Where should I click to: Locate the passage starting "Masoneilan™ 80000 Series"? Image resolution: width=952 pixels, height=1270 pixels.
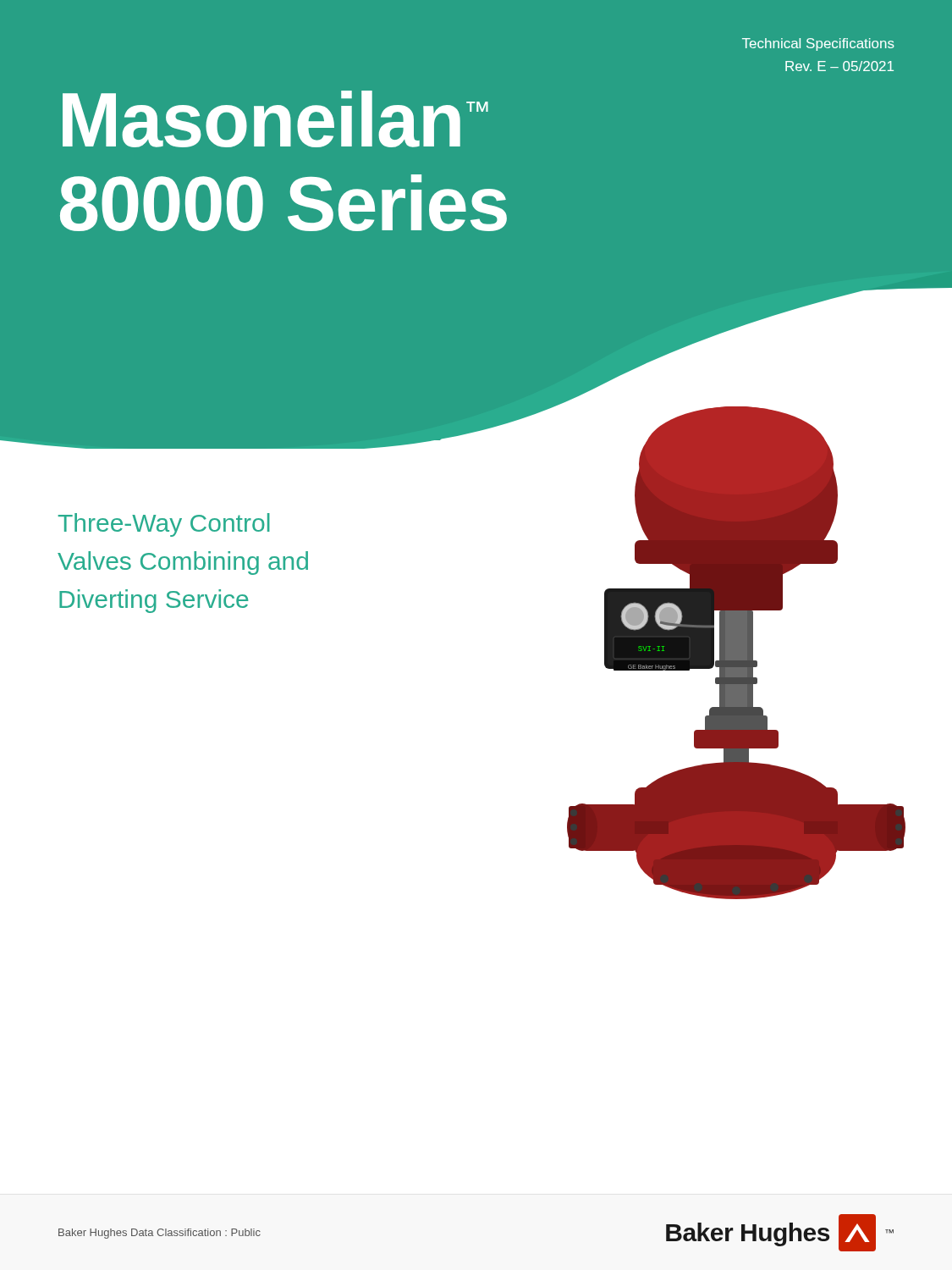(x=283, y=162)
